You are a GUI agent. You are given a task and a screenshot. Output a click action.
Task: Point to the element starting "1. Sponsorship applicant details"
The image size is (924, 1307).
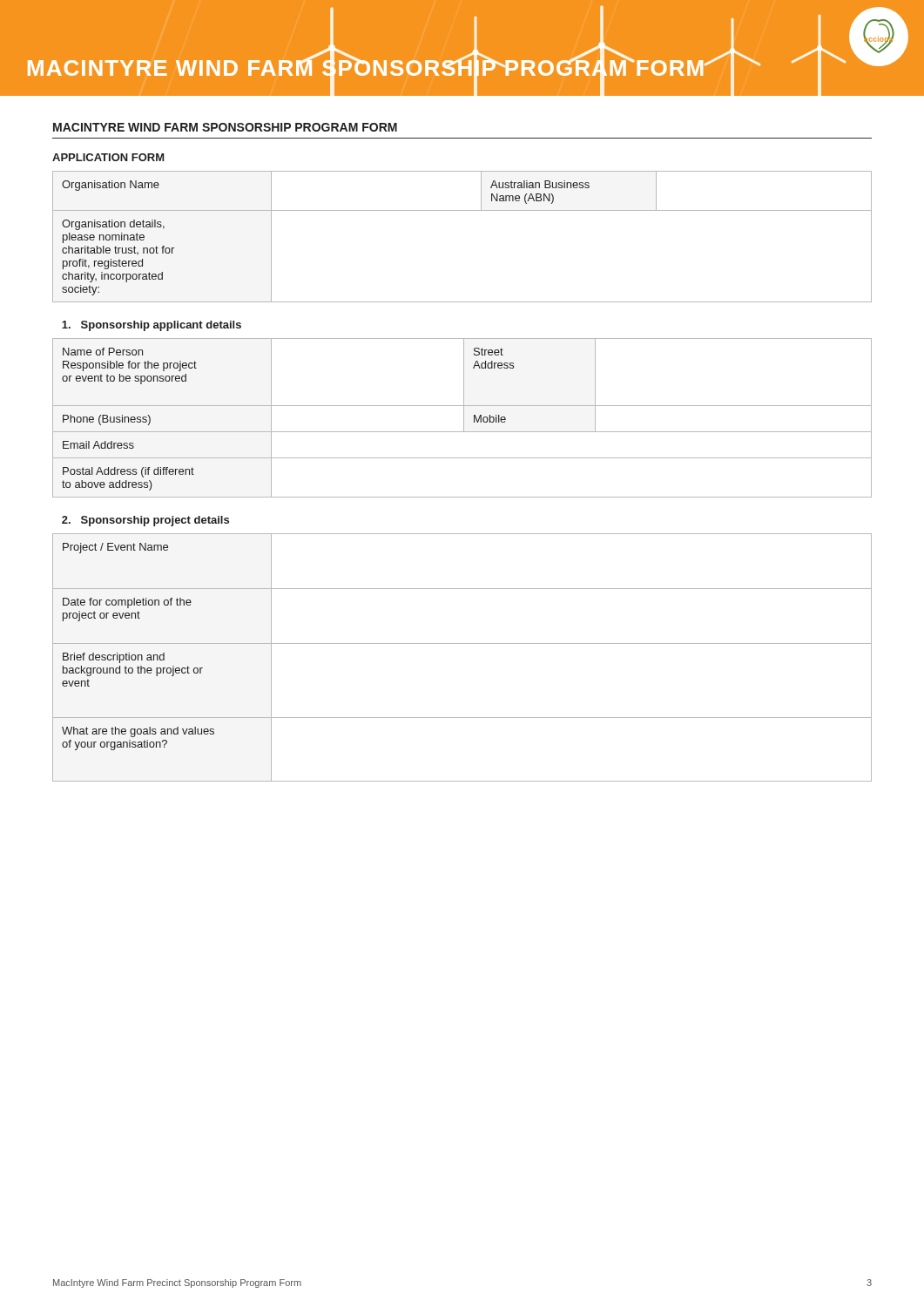[147, 325]
